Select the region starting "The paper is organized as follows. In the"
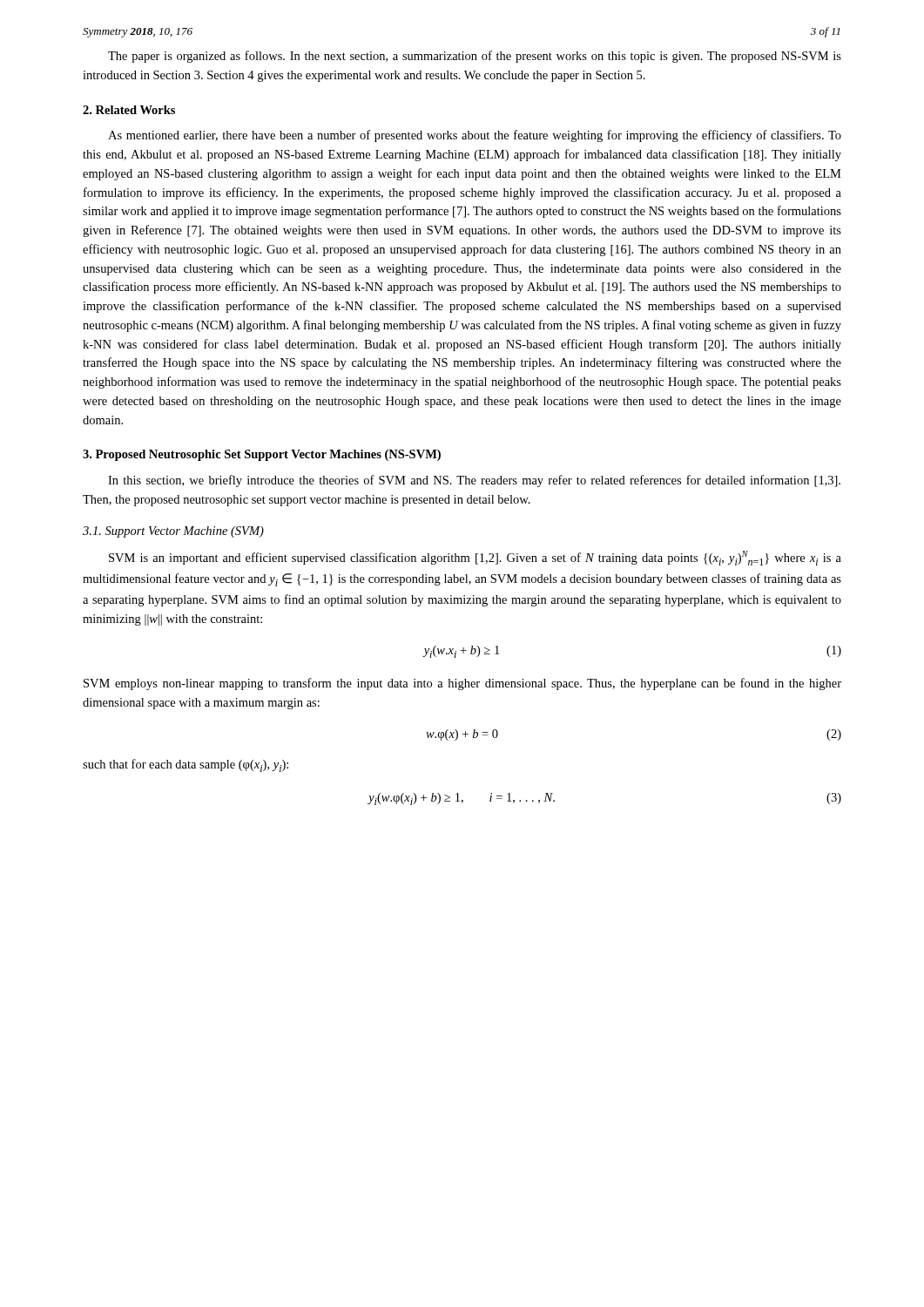This screenshot has height=1307, width=924. click(x=462, y=66)
